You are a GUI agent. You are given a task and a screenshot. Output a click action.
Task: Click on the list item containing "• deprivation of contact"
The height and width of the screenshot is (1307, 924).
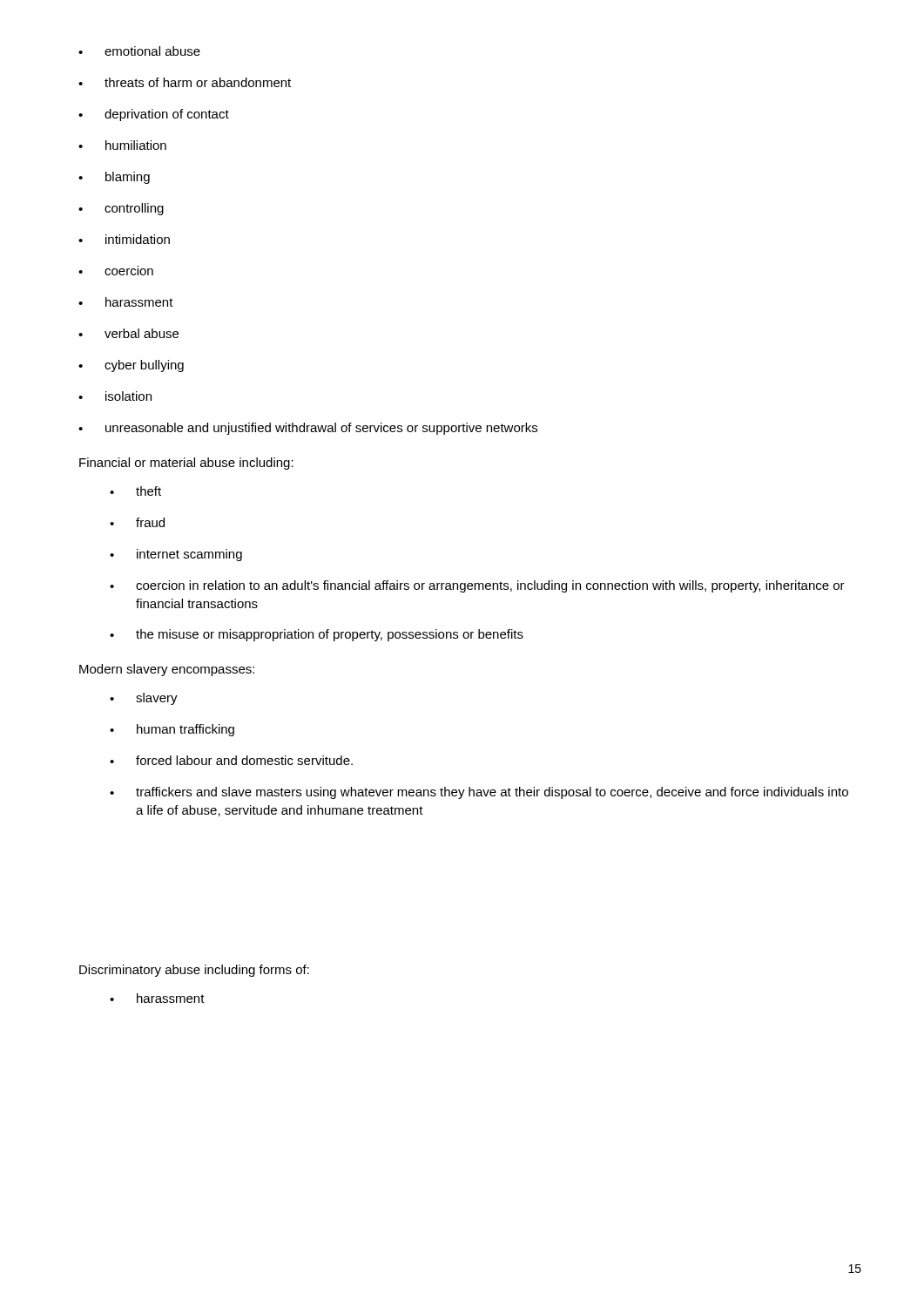154,115
